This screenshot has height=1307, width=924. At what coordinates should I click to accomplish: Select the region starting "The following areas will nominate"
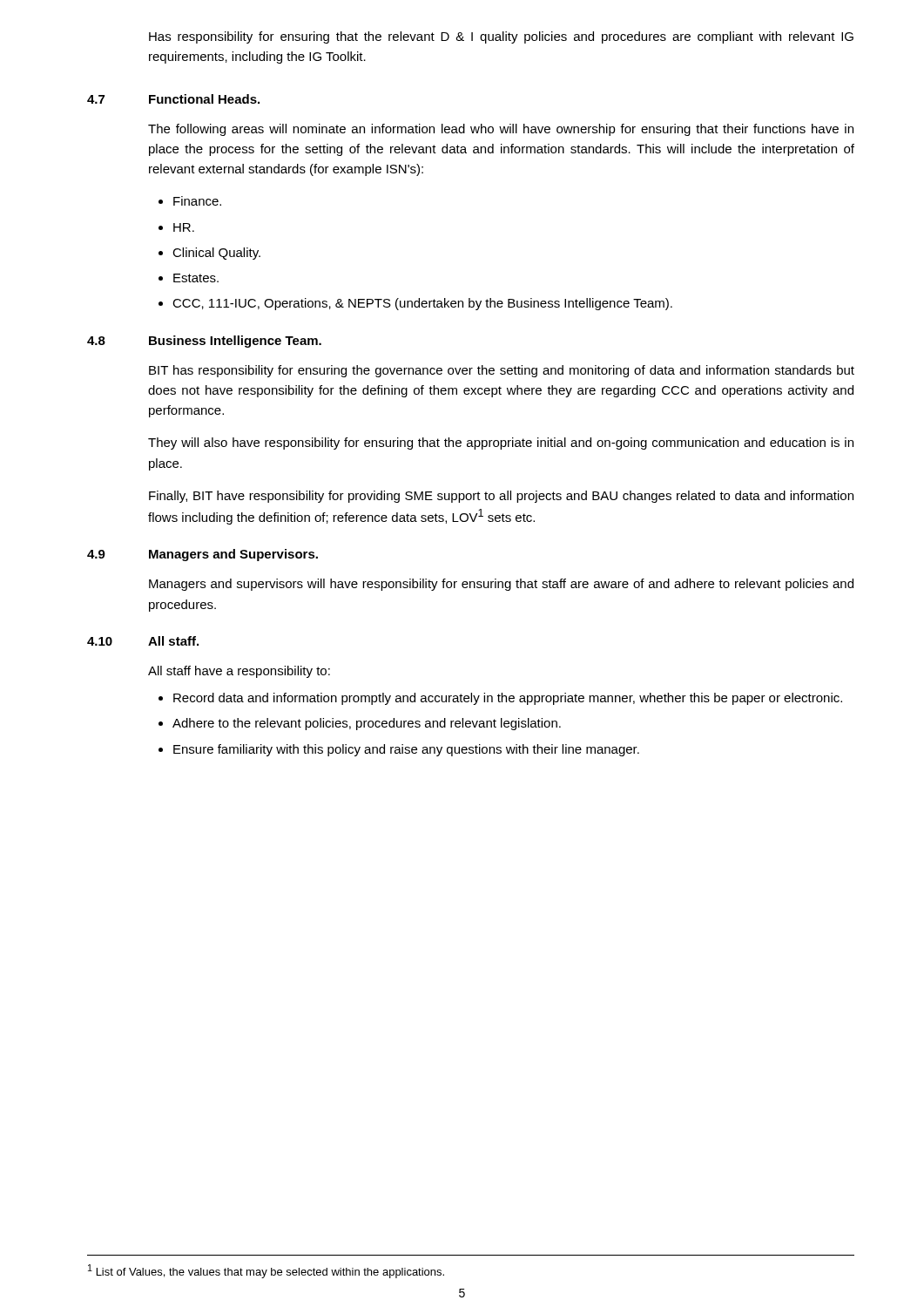point(501,148)
